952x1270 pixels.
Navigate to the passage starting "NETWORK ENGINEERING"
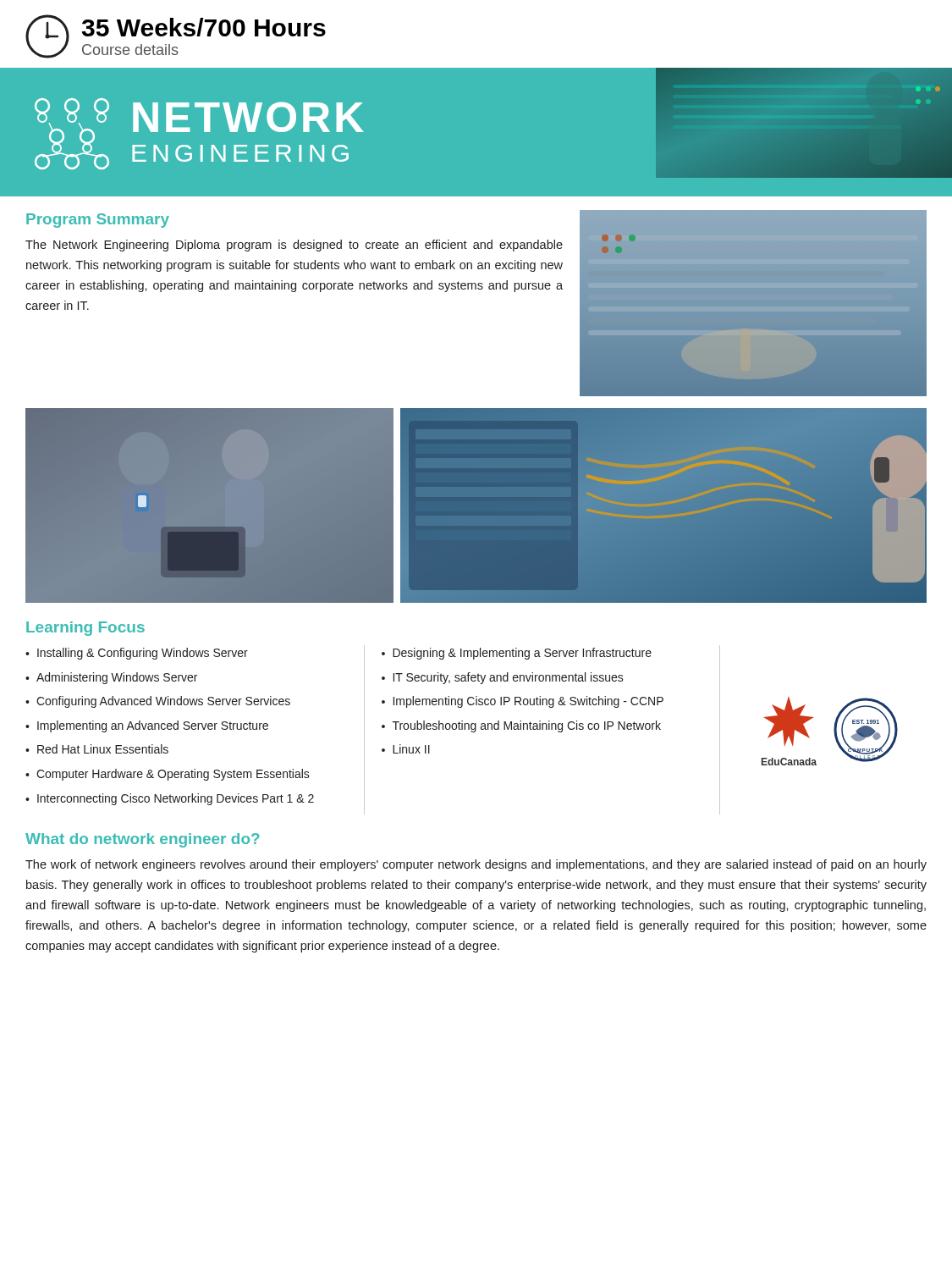[x=249, y=132]
